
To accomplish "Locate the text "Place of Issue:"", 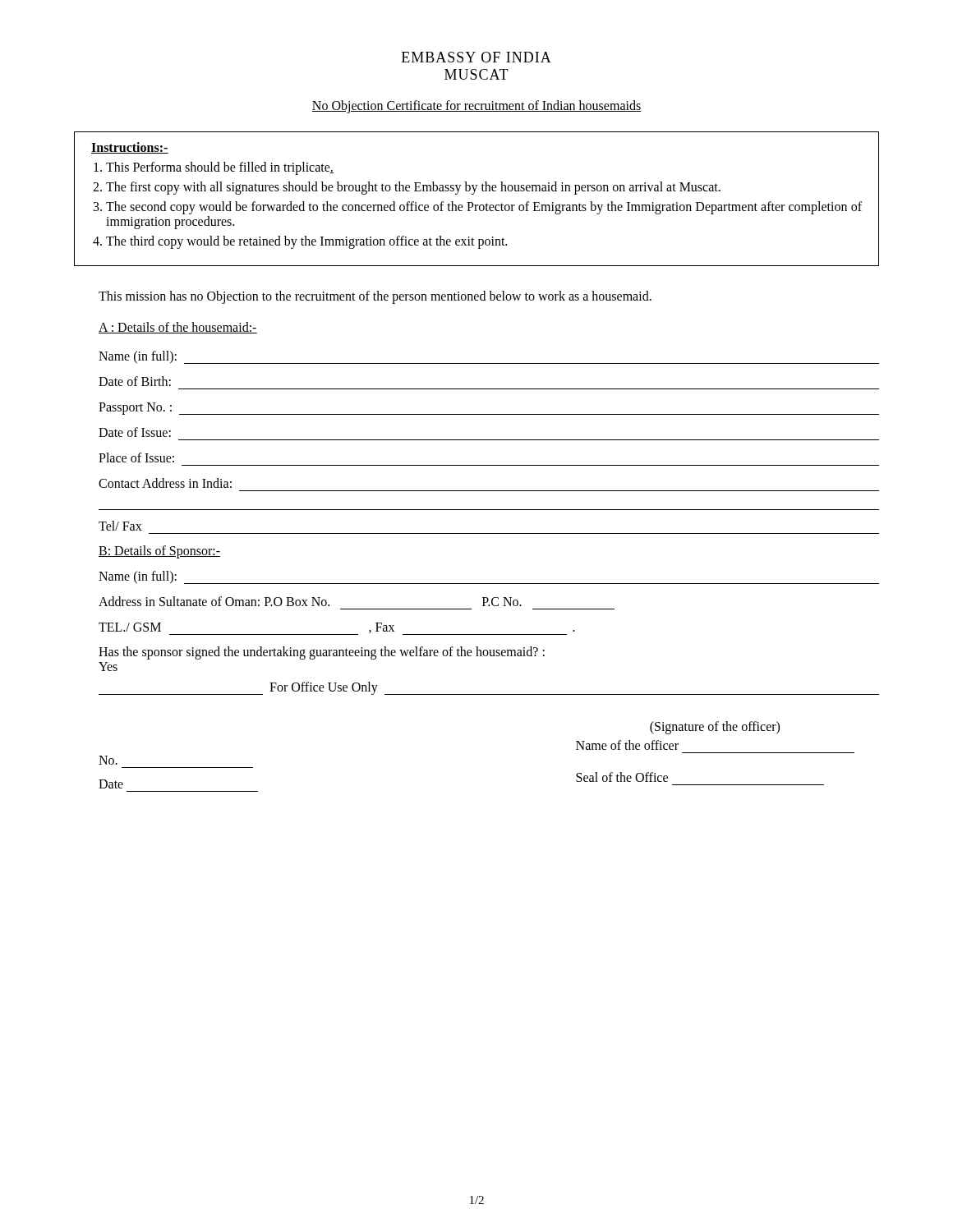I will click(489, 458).
